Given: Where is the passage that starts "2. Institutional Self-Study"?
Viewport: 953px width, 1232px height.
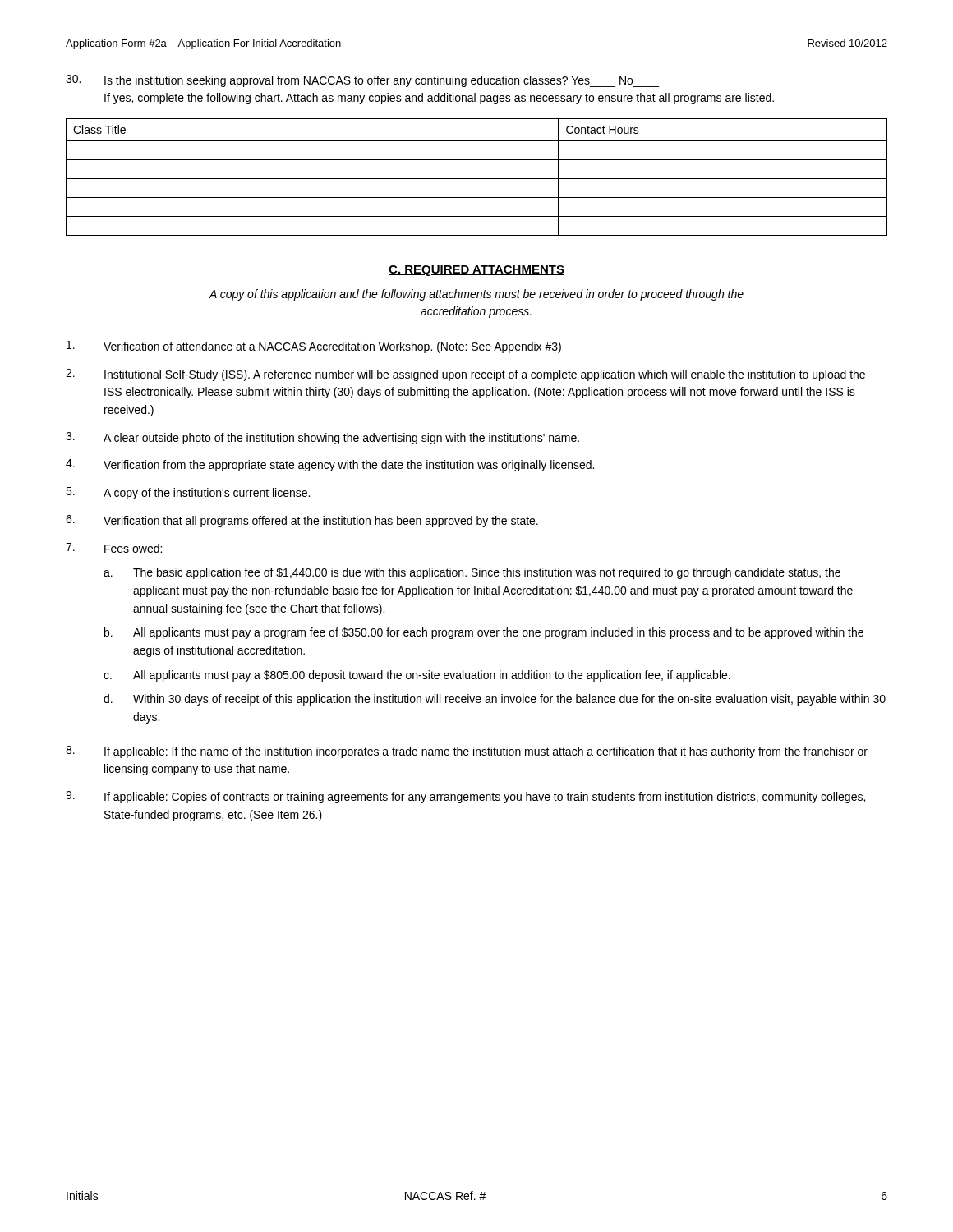Looking at the screenshot, I should [476, 393].
